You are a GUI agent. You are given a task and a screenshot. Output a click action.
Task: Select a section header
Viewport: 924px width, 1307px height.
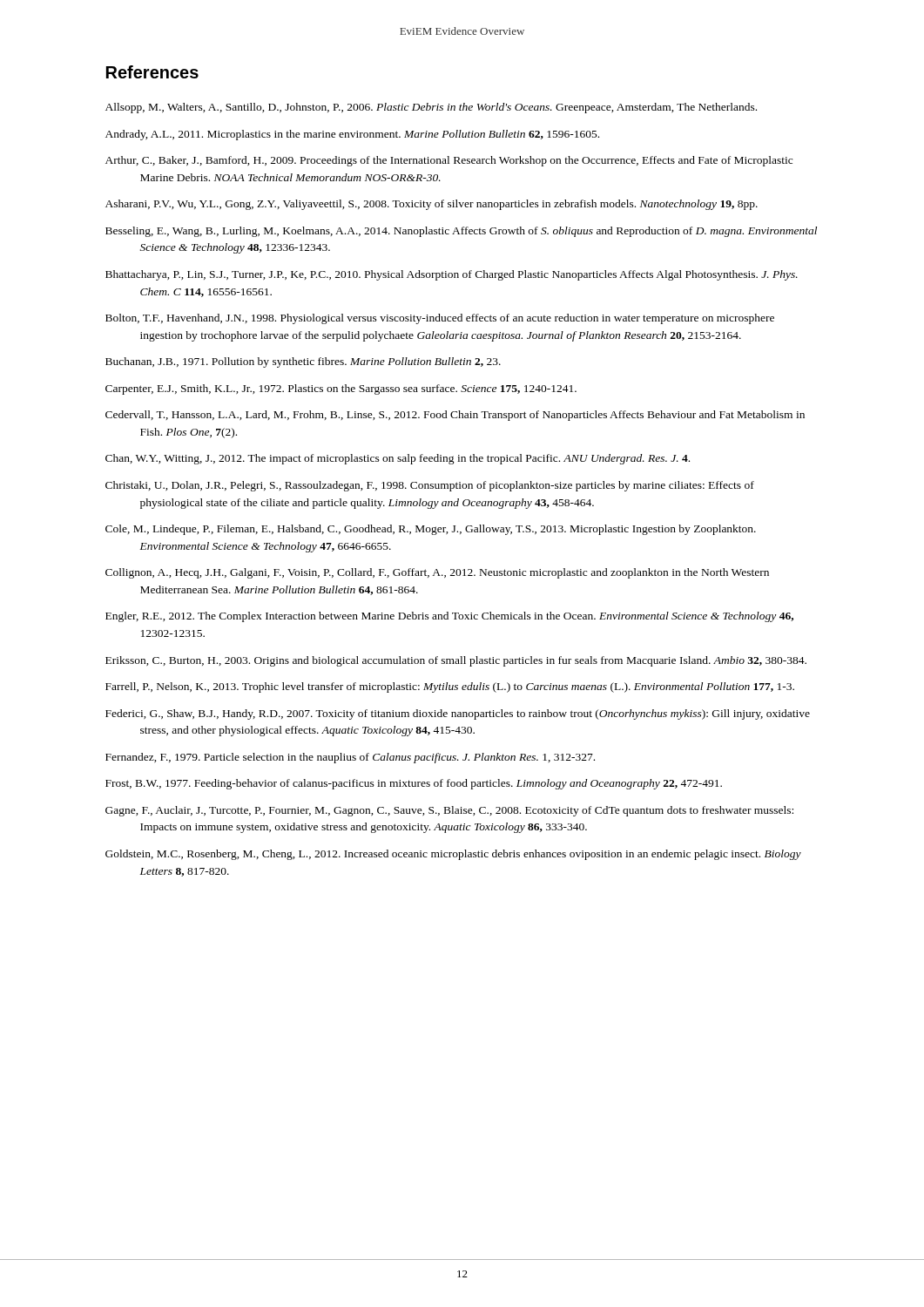pos(152,72)
